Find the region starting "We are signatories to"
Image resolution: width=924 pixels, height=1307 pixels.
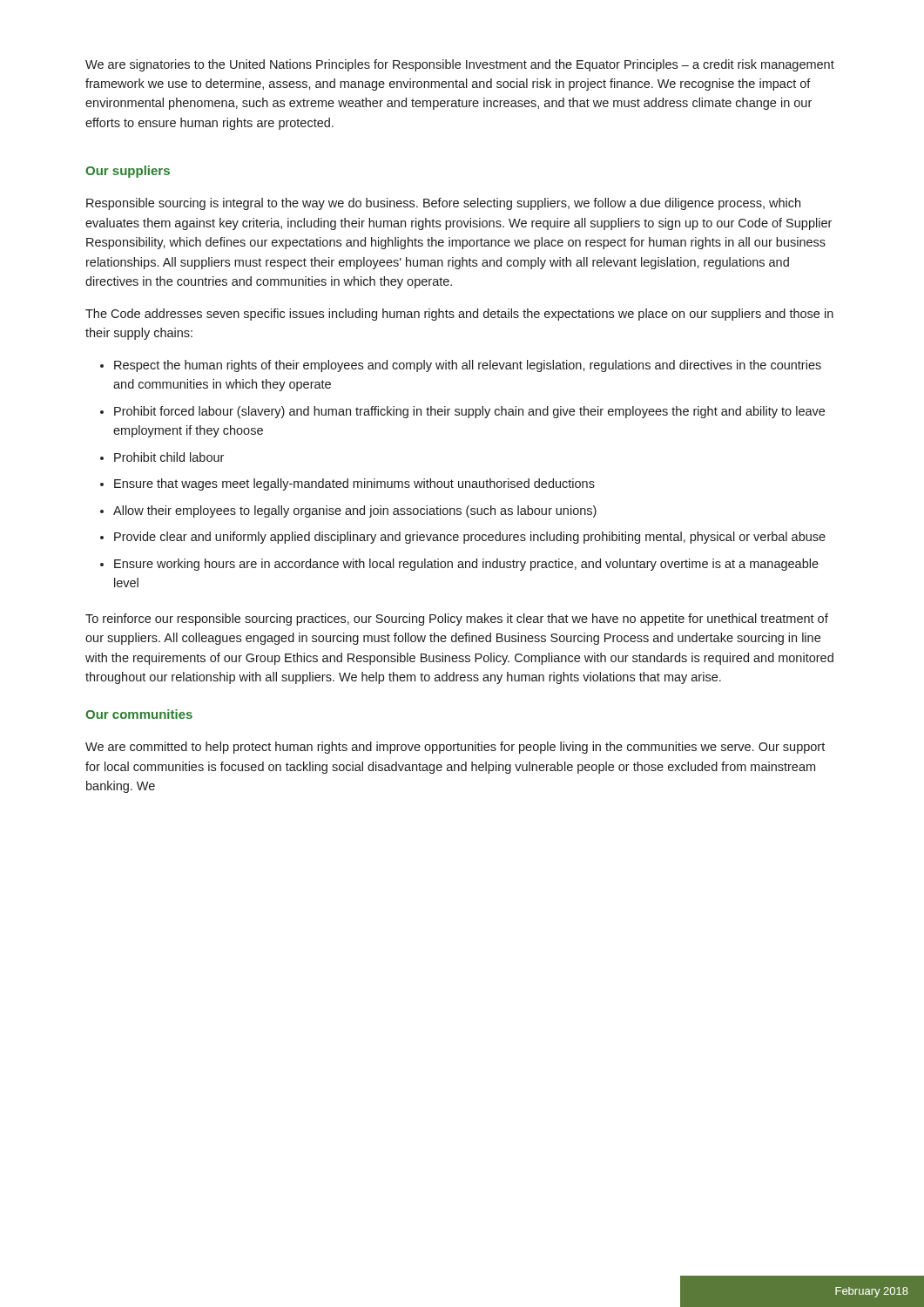(462, 94)
